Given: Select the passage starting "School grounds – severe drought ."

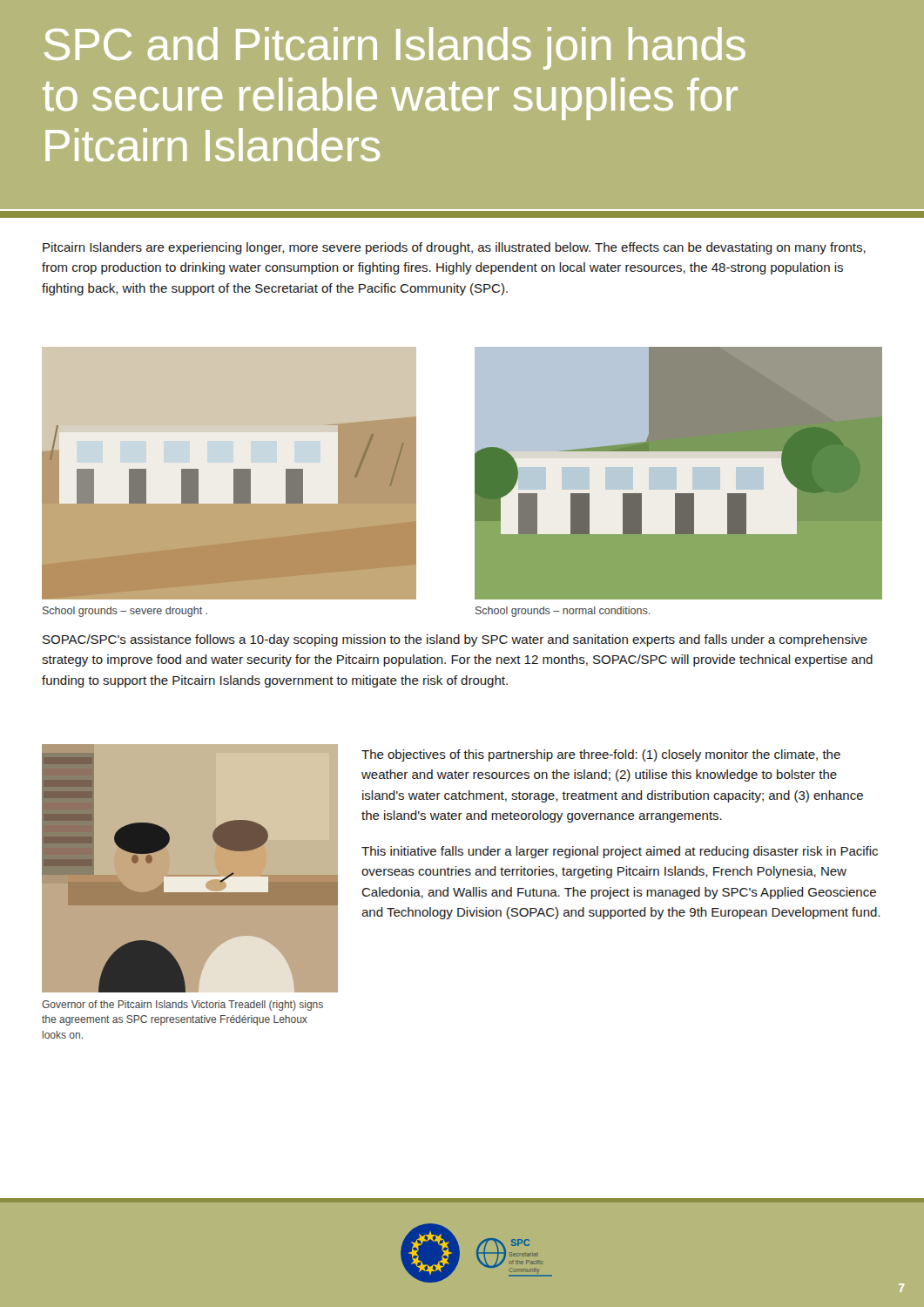Looking at the screenshot, I should coord(125,611).
